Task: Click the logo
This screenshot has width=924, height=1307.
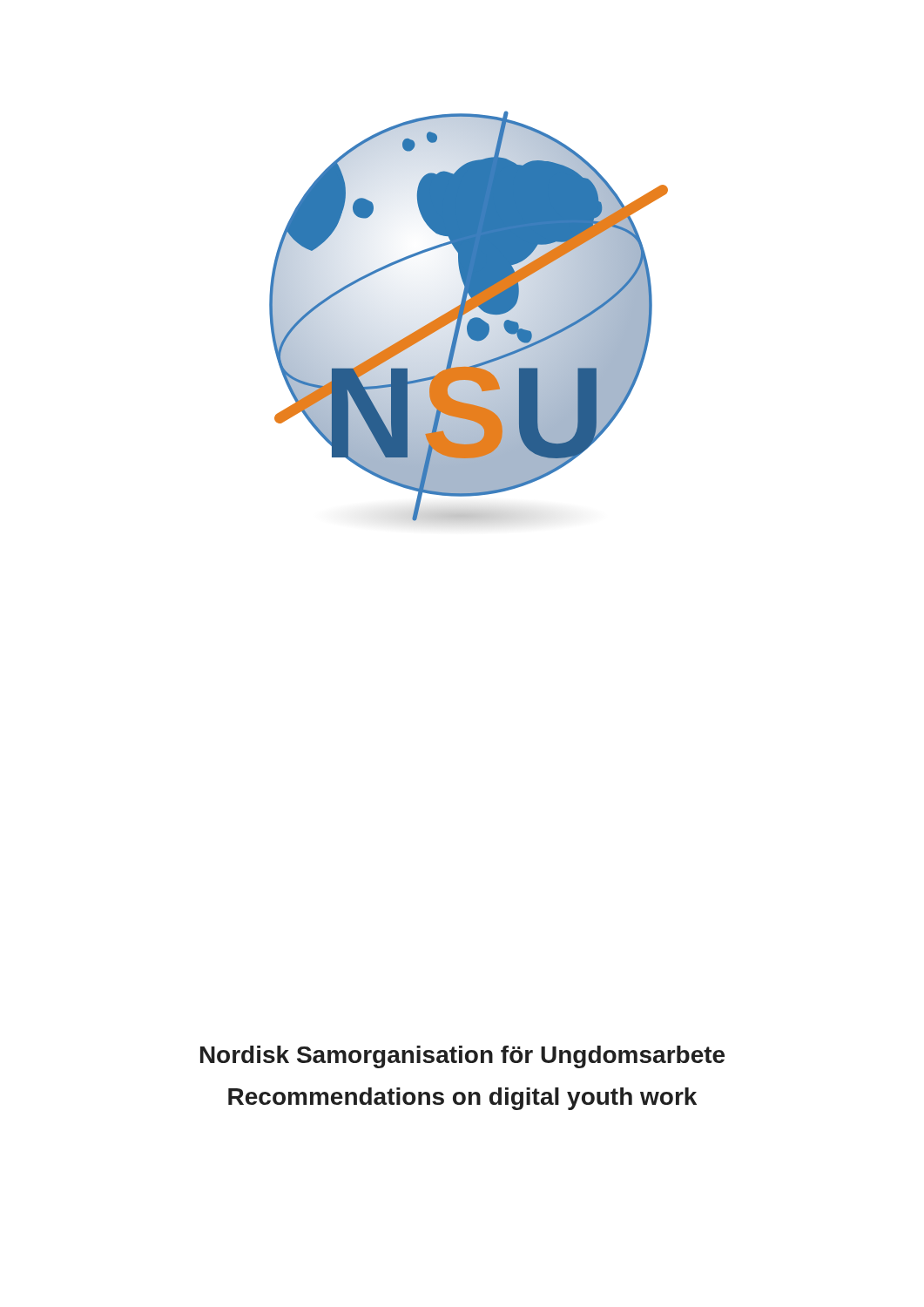Action: tap(462, 322)
